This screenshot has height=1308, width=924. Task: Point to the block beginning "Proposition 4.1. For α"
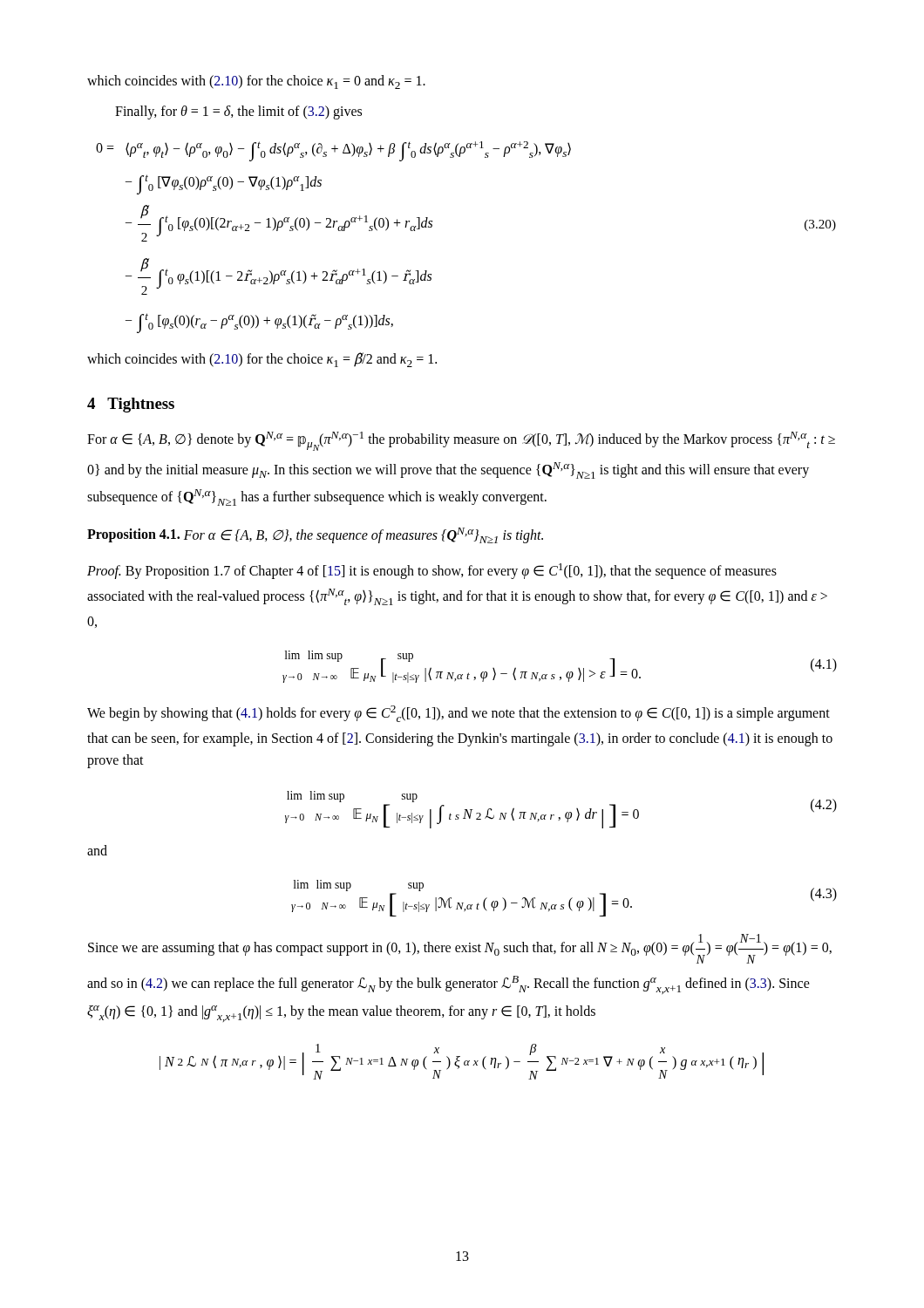coord(316,535)
